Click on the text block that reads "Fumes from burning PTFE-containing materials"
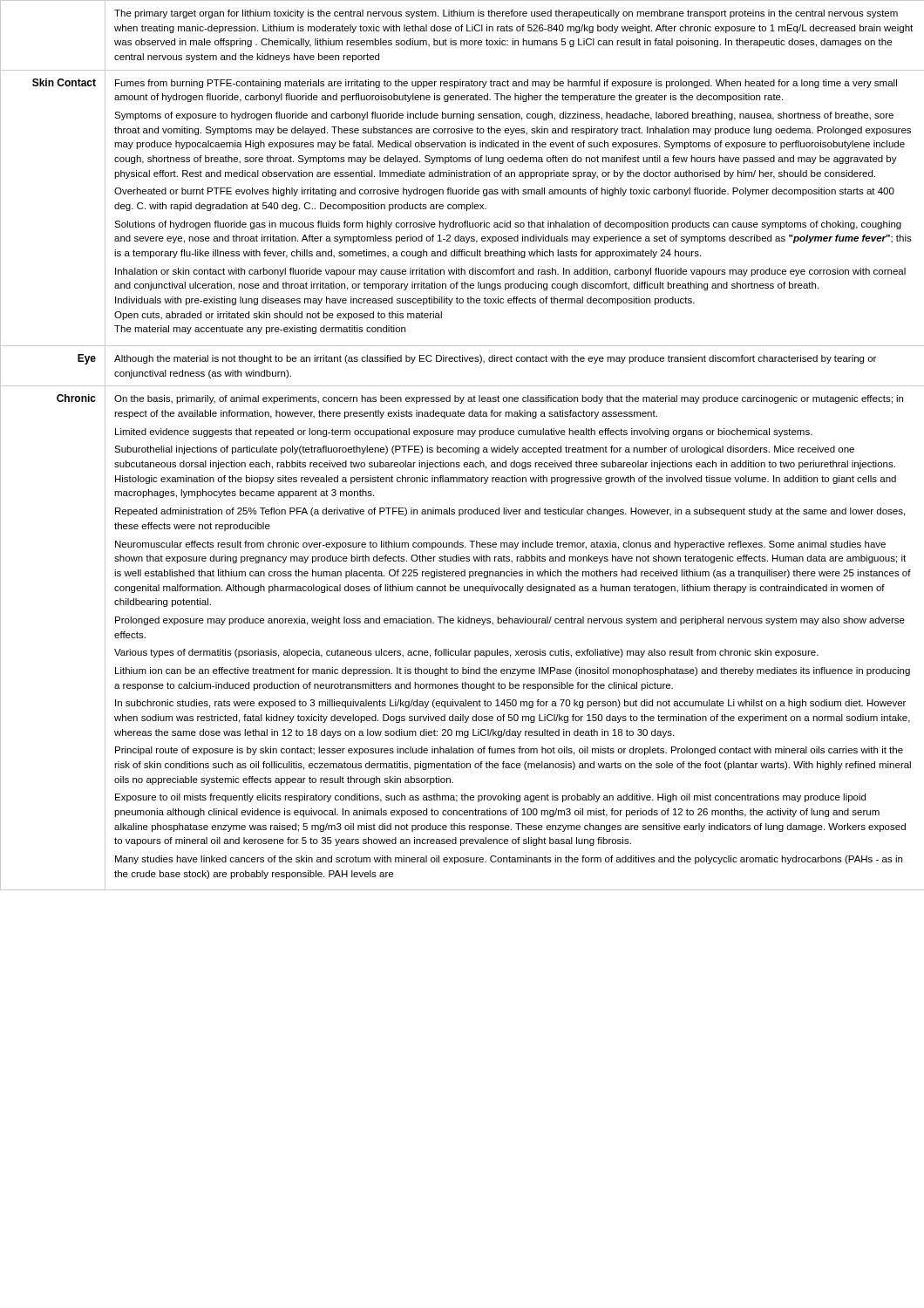Viewport: 924px width, 1308px height. [x=506, y=84]
